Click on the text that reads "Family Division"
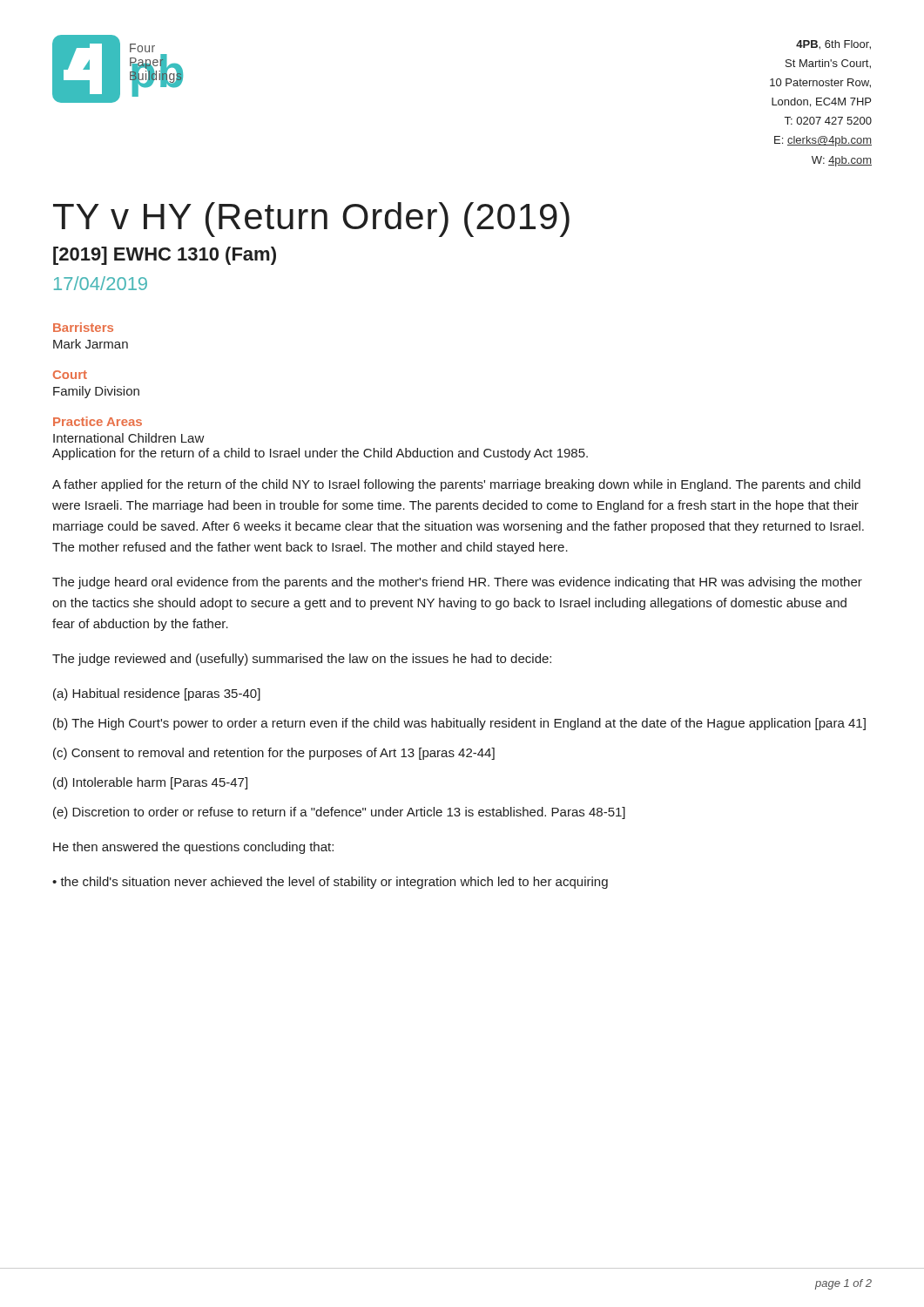This screenshot has height=1307, width=924. click(96, 392)
